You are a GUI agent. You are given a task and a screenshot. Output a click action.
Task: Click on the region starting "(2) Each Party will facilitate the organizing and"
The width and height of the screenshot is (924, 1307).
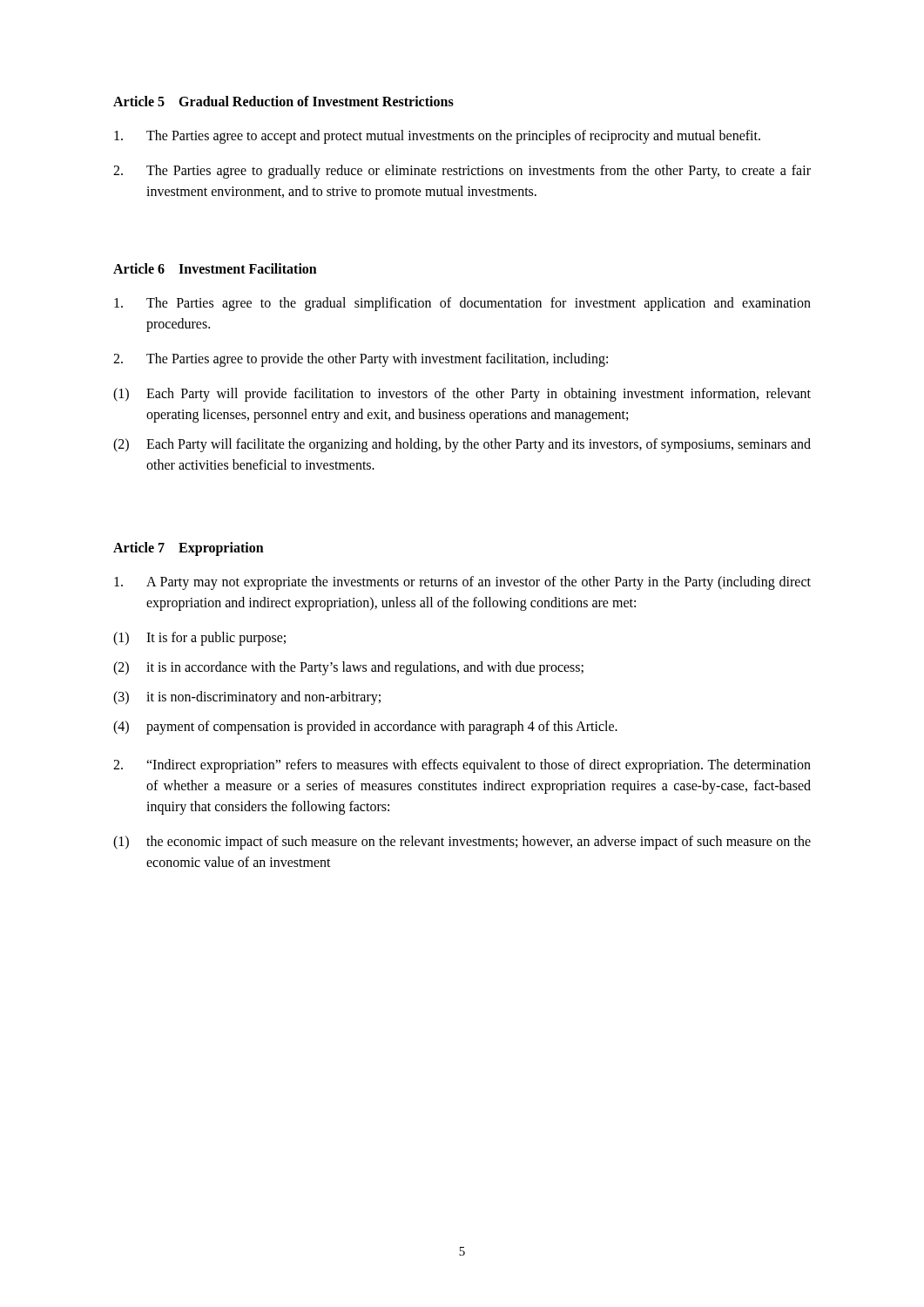(462, 455)
